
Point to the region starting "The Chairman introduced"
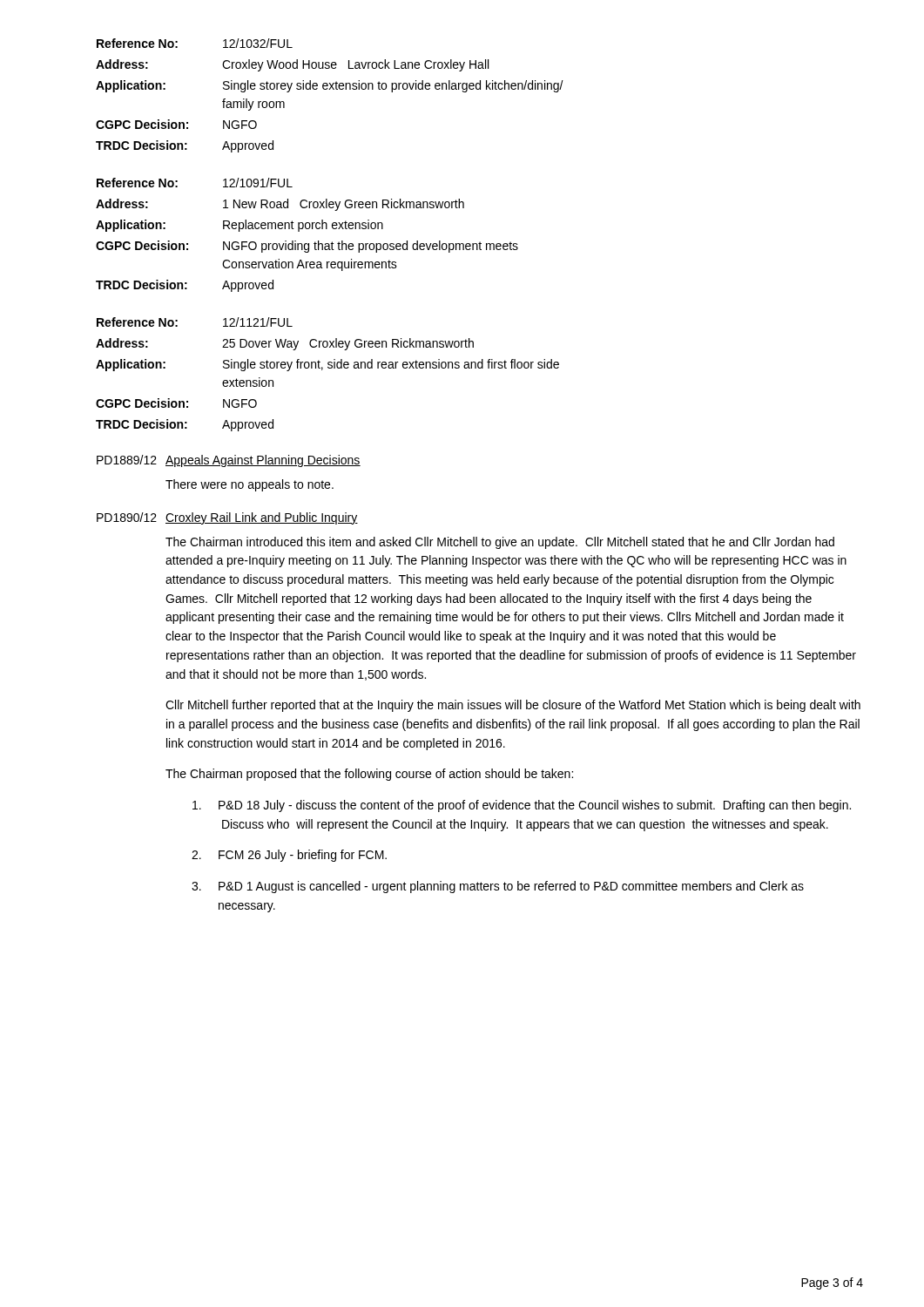pyautogui.click(x=514, y=609)
